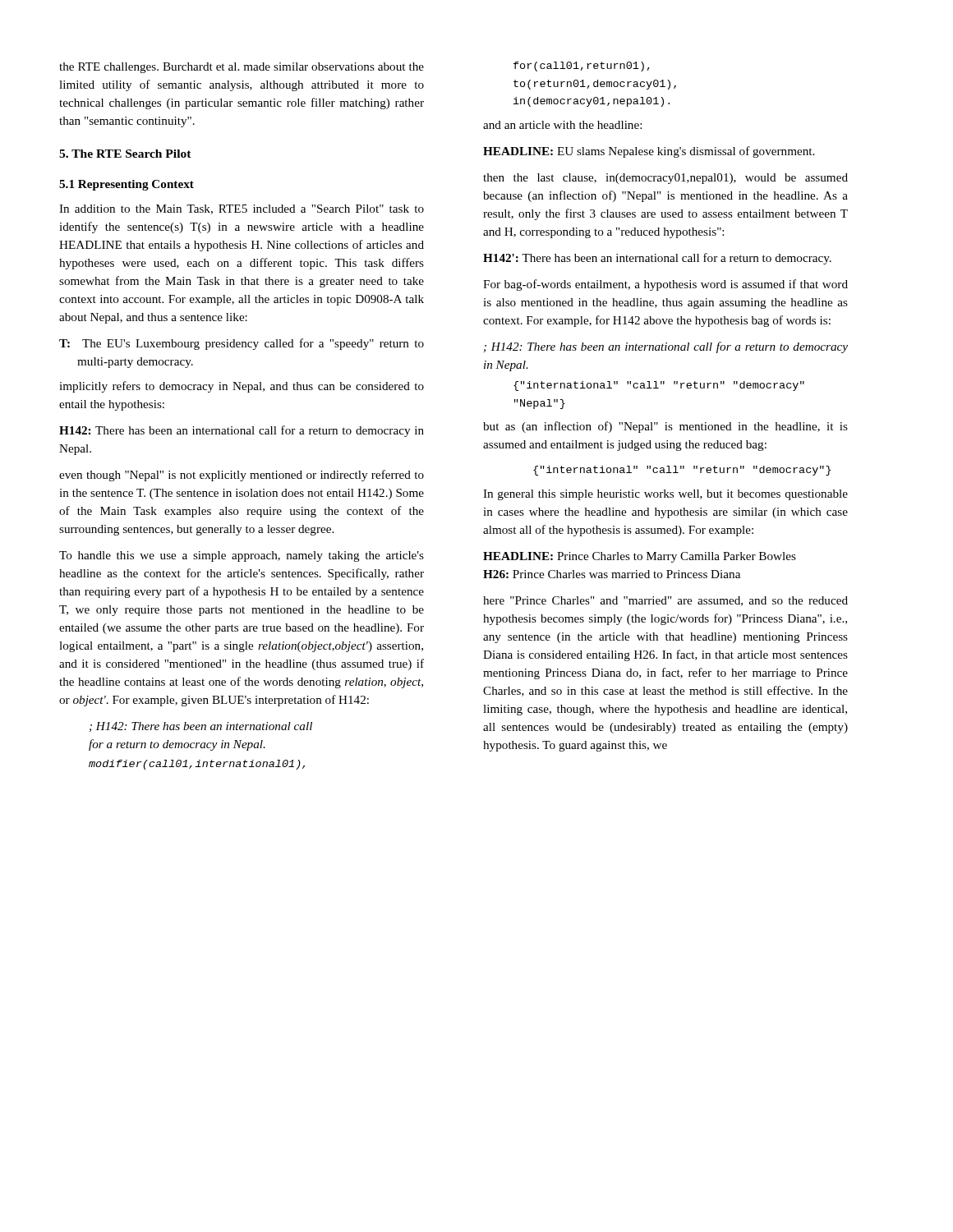The height and width of the screenshot is (1232, 953).
Task: Locate the block of text that opens with "HEADLINE: Prince Charles to Marry Camilla Parker Bowles"
Action: (x=665, y=565)
